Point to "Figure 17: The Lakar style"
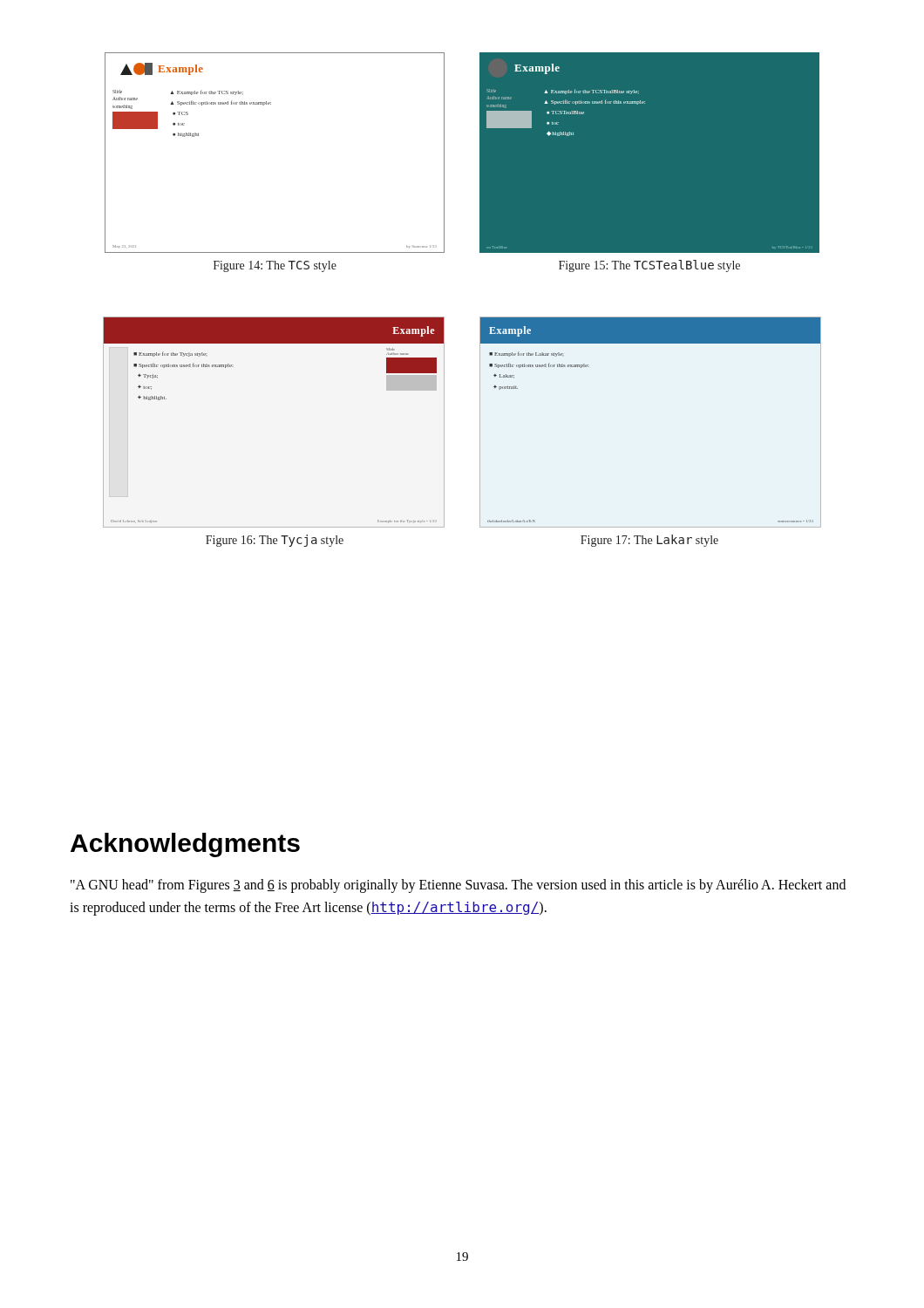Screen dimensions: 1308x924 pyautogui.click(x=649, y=540)
